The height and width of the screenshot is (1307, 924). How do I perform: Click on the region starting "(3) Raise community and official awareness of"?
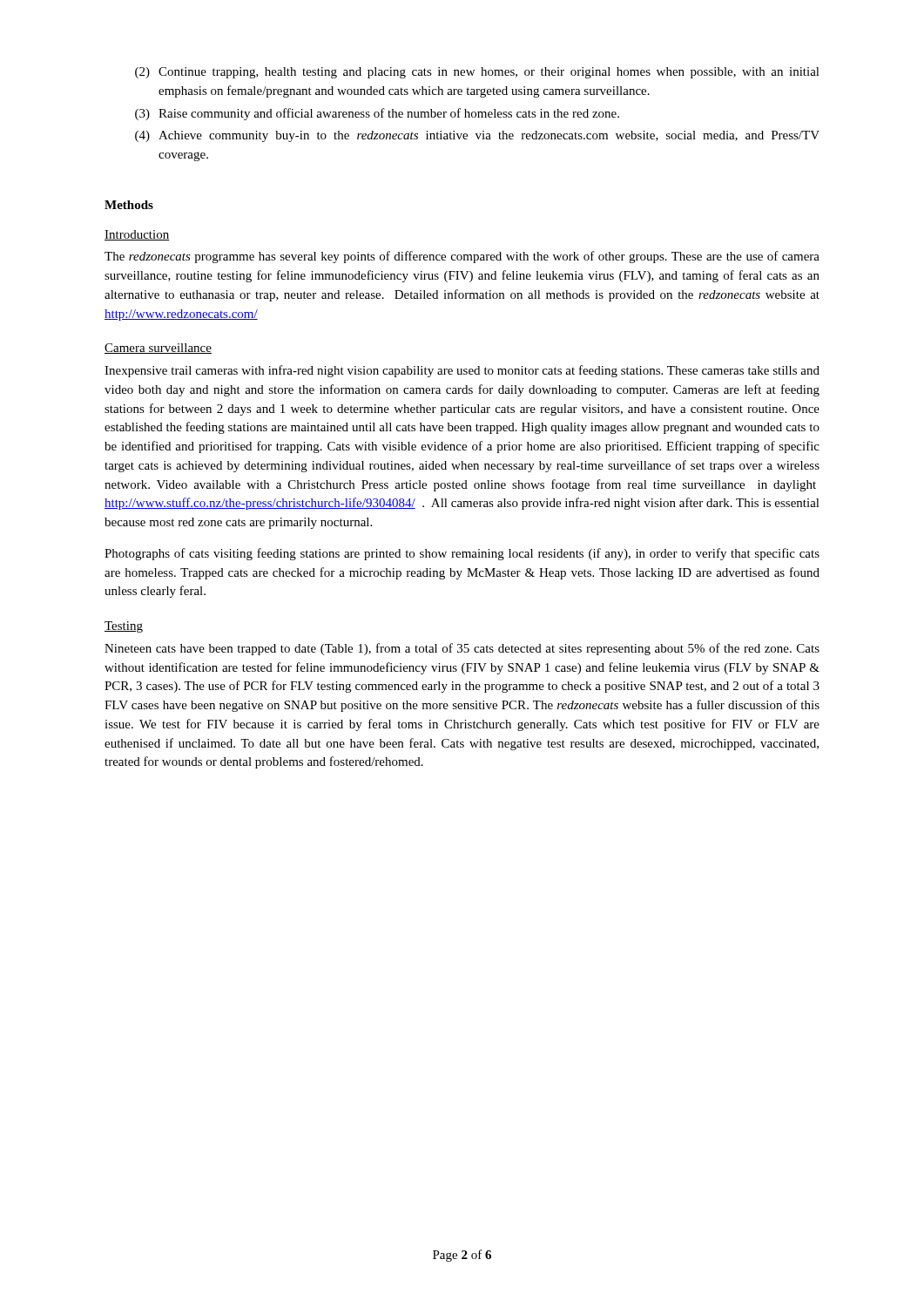[462, 114]
